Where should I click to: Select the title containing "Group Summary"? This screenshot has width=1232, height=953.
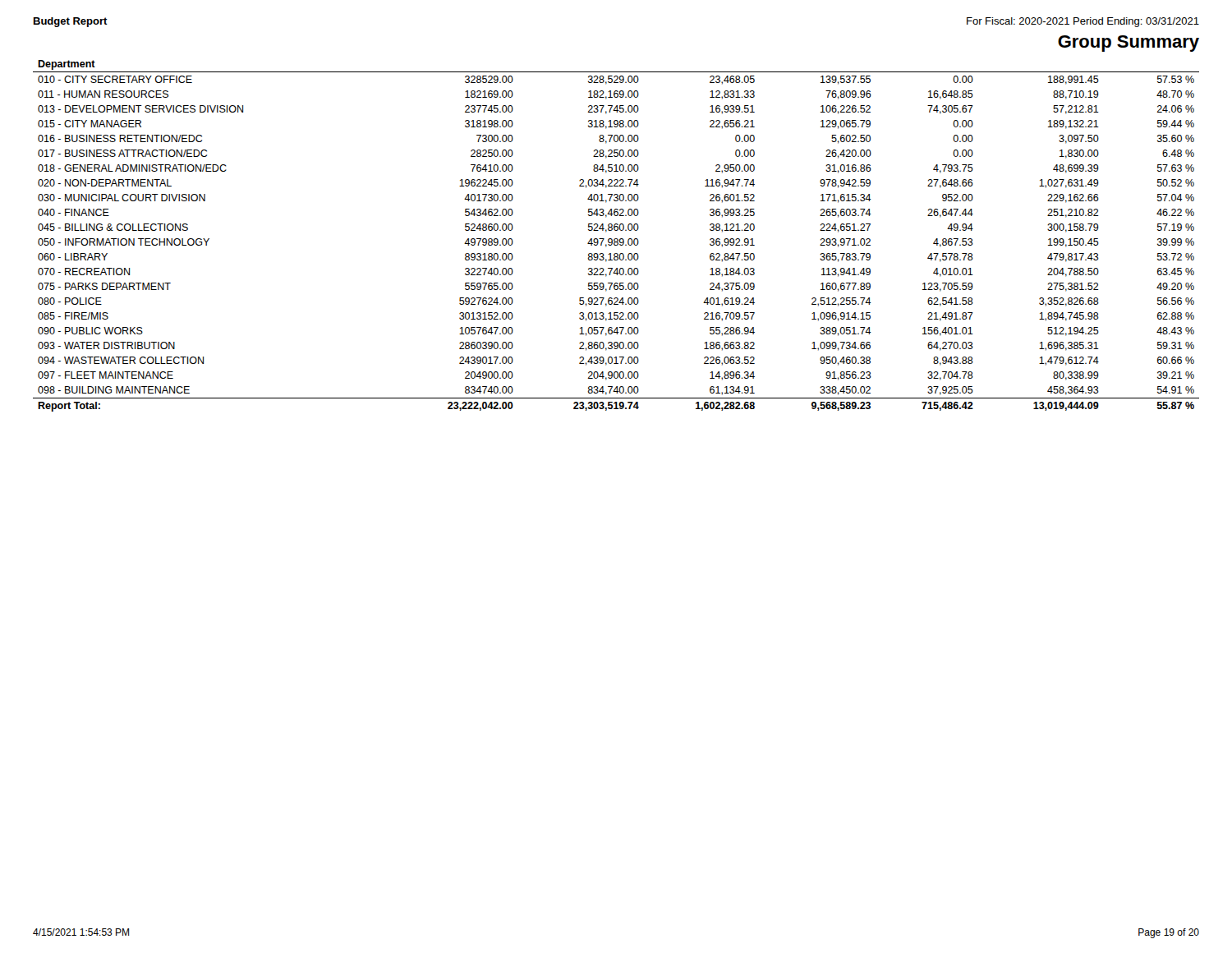coord(1128,42)
